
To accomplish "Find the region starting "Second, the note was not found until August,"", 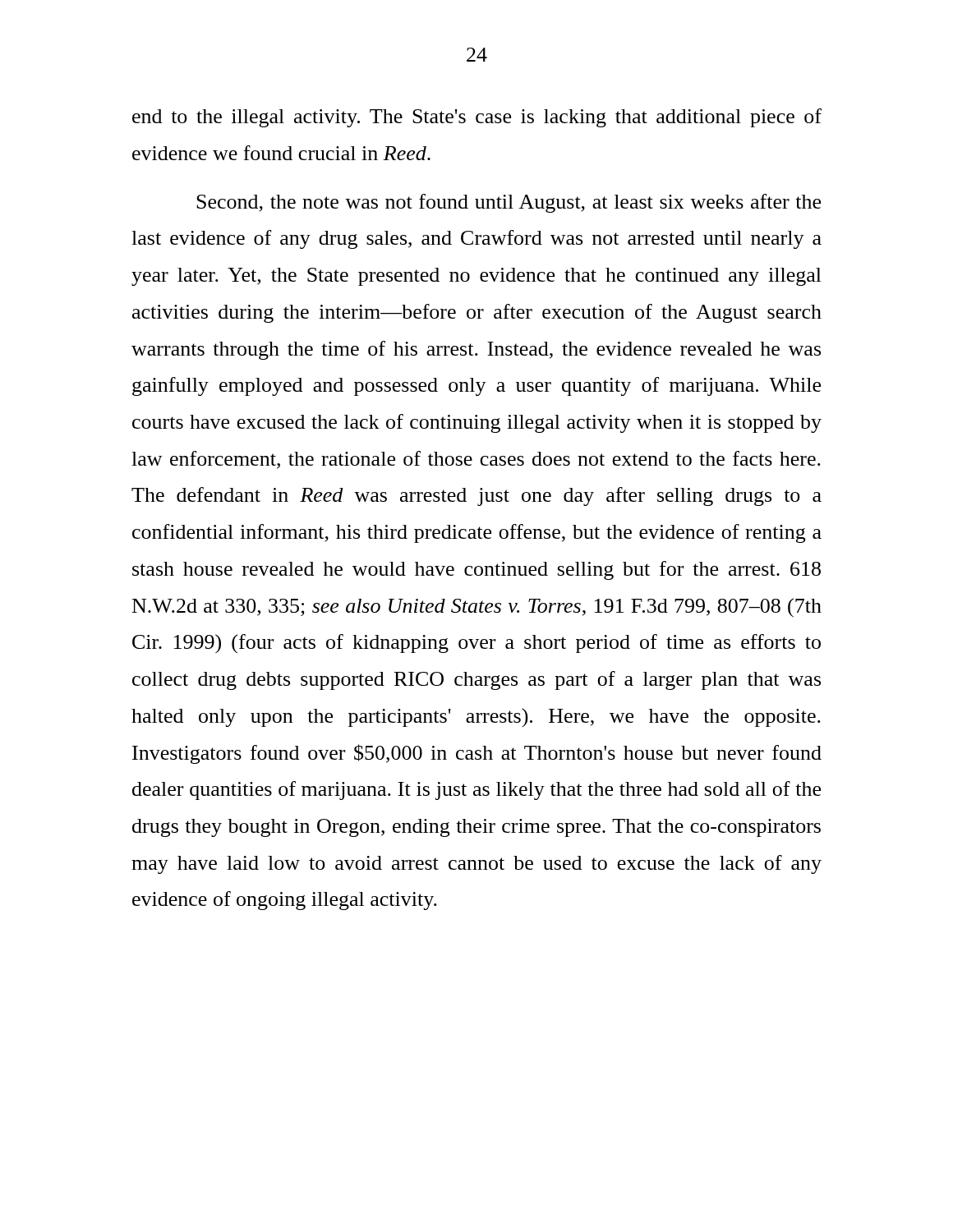I will point(509,203).
